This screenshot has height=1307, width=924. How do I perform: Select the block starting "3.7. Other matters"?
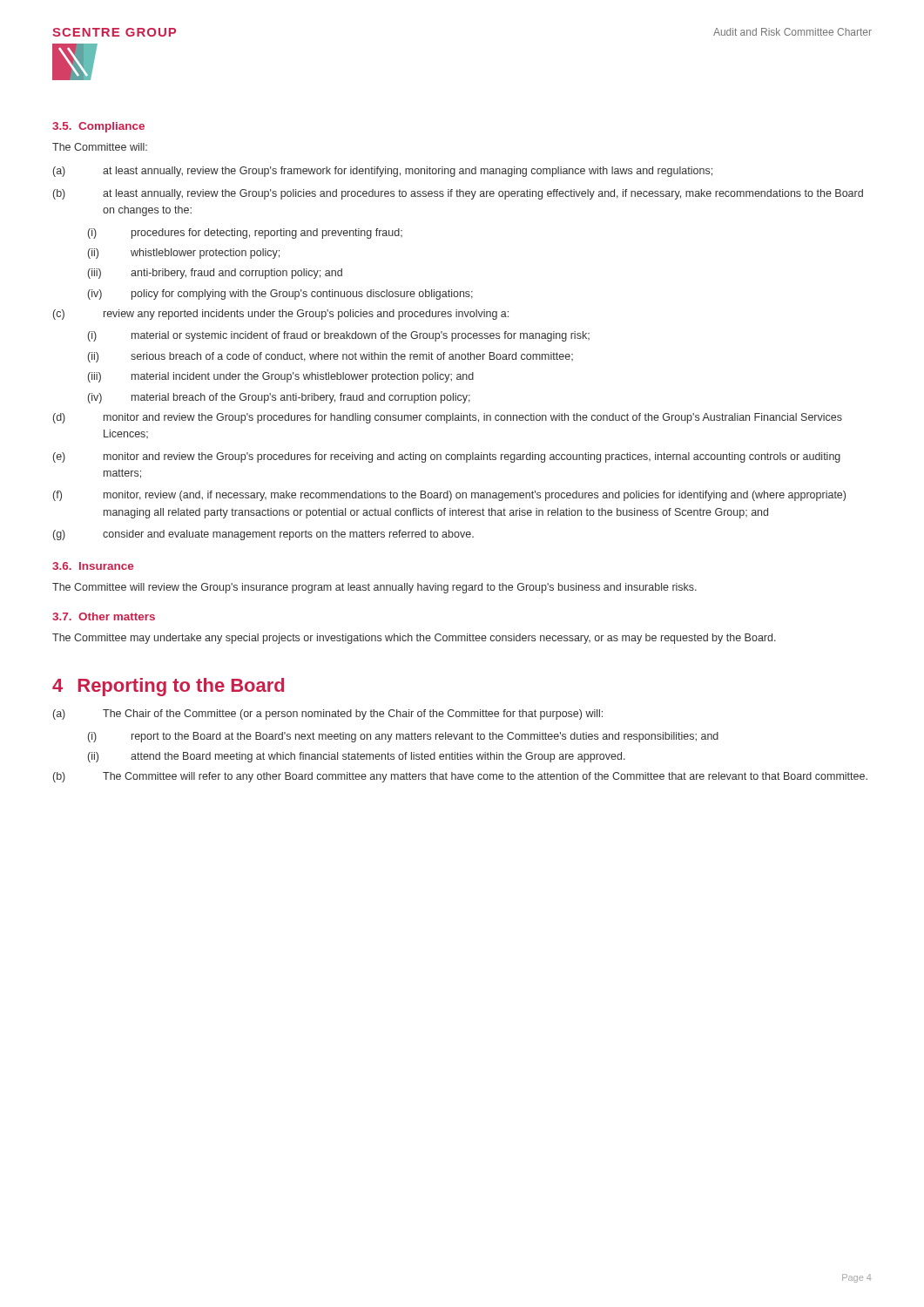[104, 616]
